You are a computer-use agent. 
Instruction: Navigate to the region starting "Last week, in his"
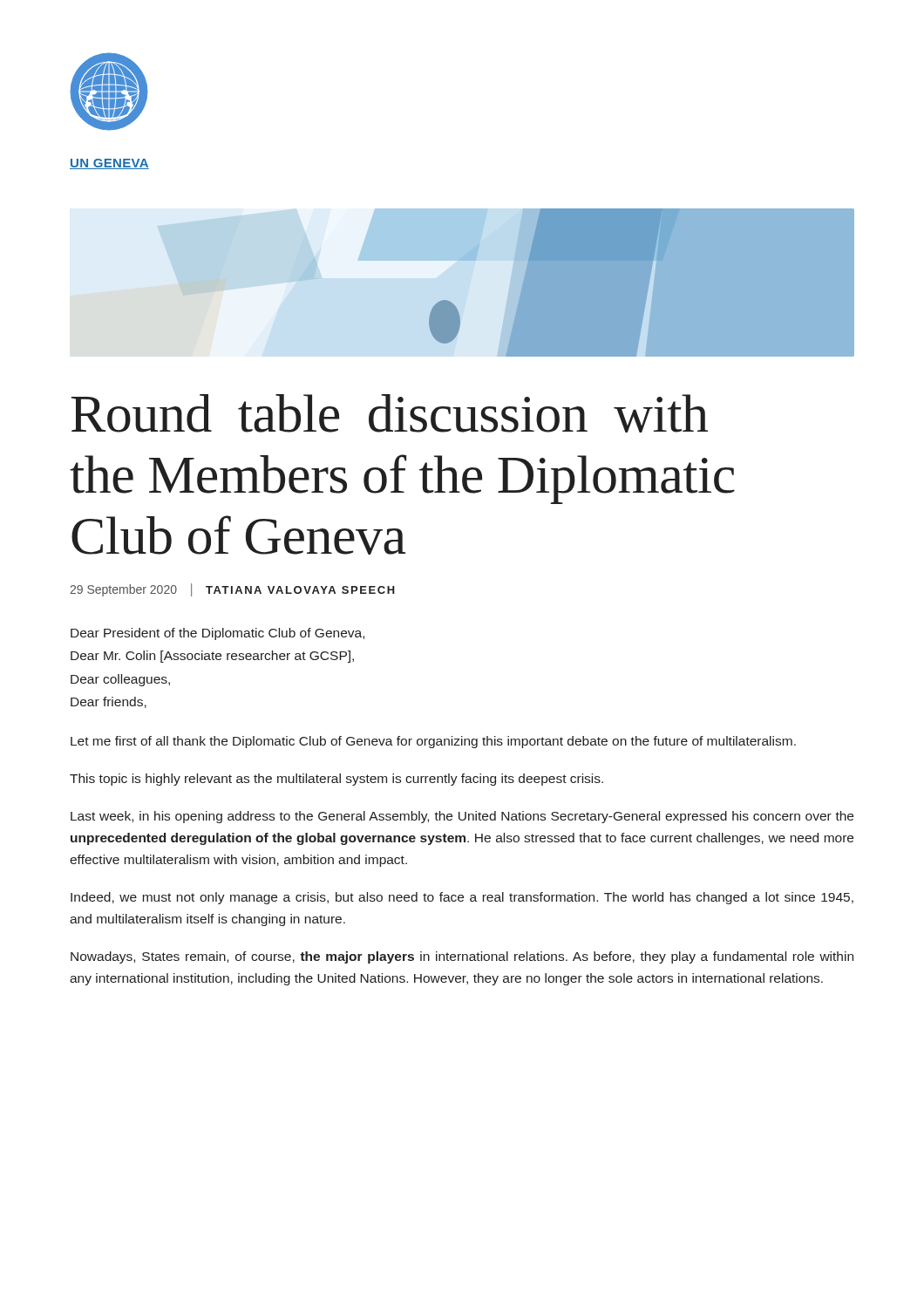pyautogui.click(x=462, y=837)
